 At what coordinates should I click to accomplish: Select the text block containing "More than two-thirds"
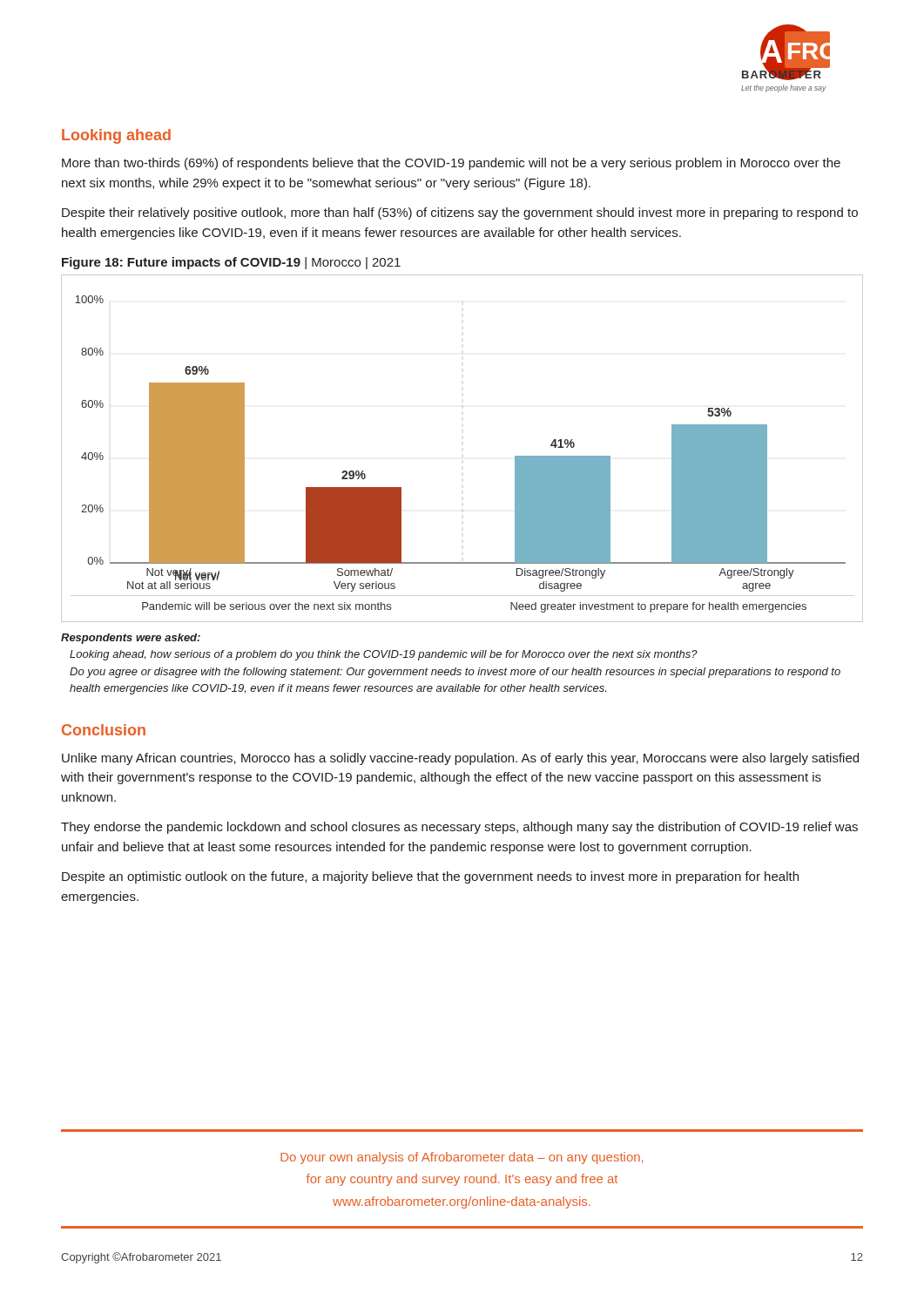(451, 172)
